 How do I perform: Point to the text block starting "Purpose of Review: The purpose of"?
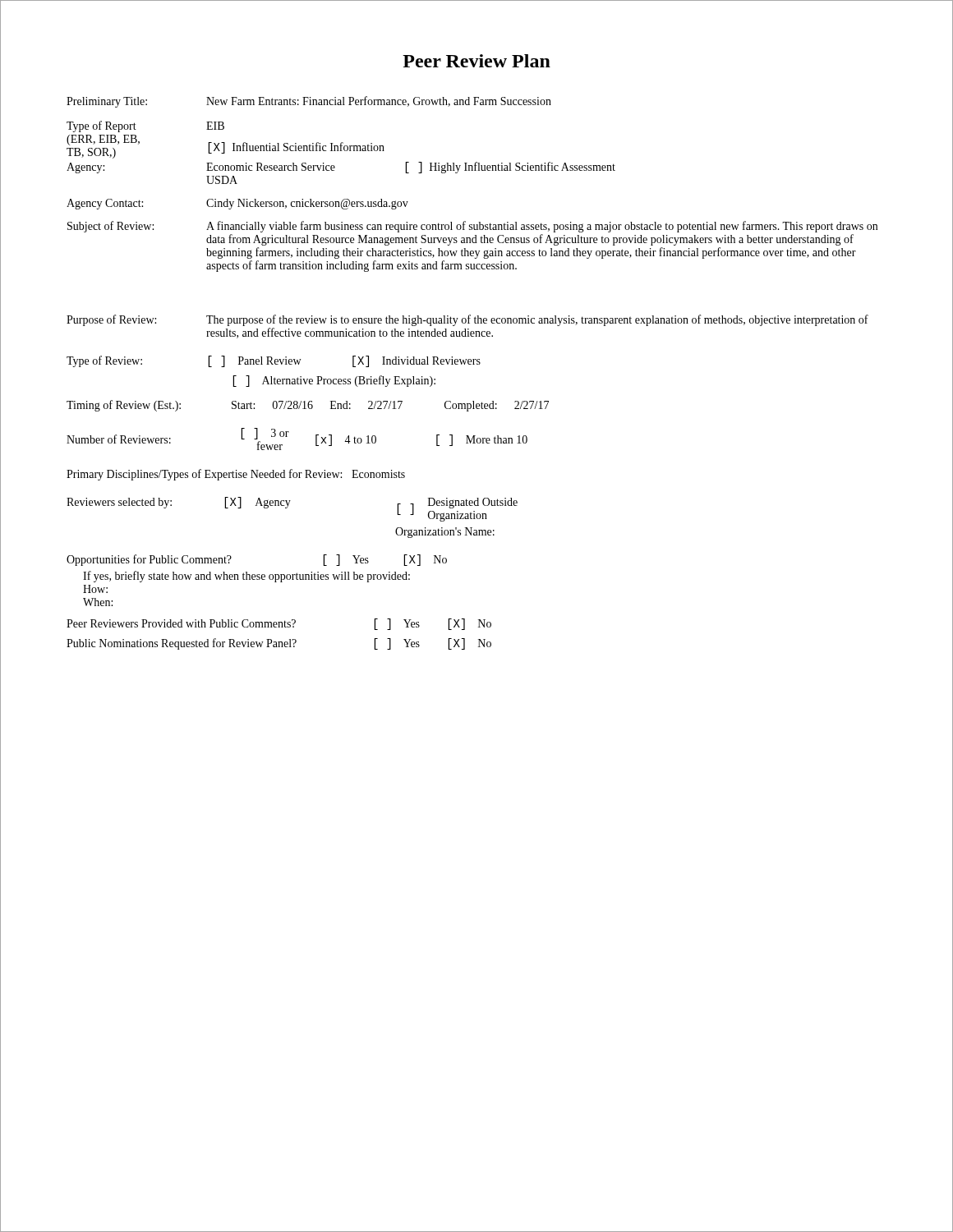476,327
